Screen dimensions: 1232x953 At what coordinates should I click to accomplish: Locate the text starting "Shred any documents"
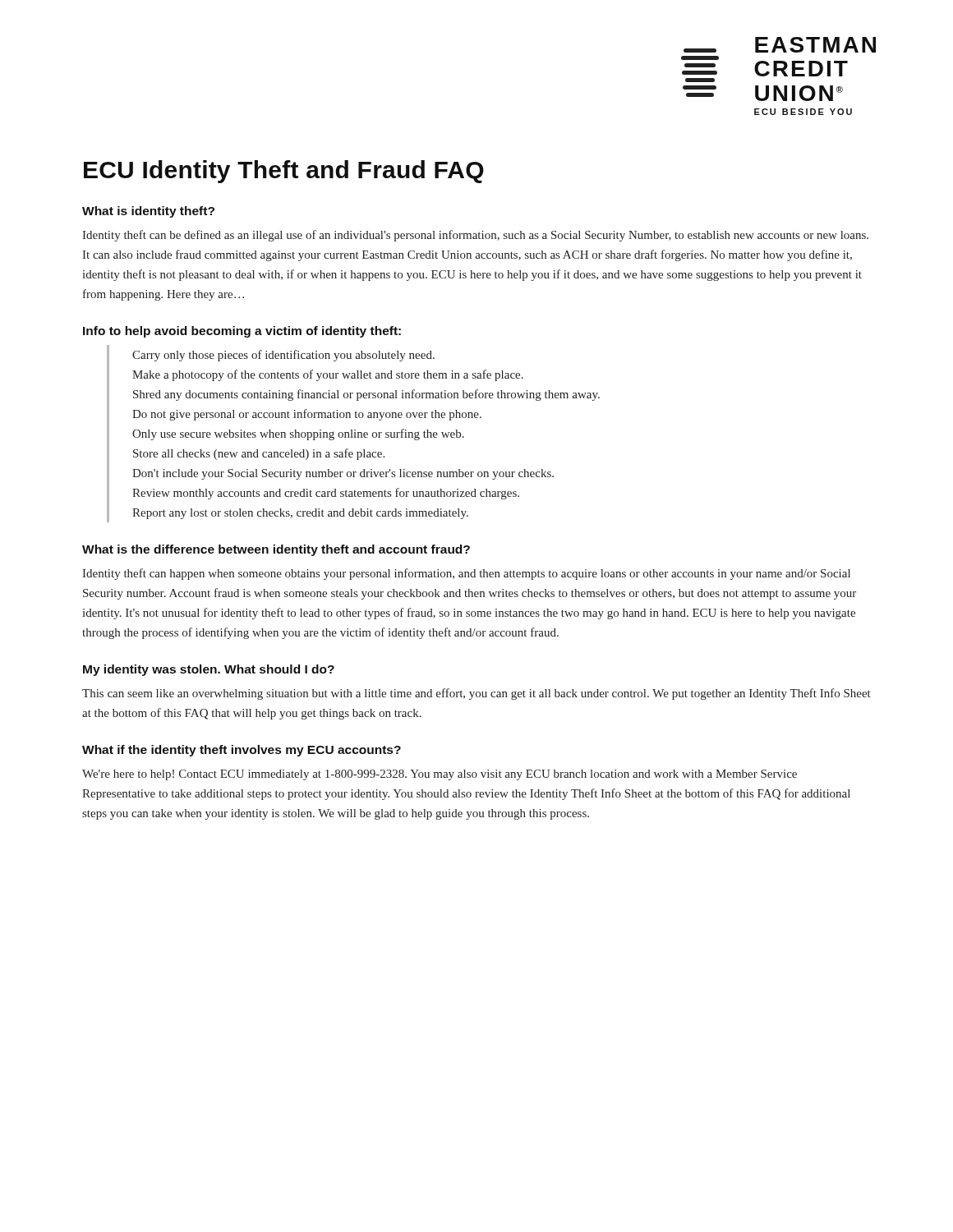tap(366, 394)
